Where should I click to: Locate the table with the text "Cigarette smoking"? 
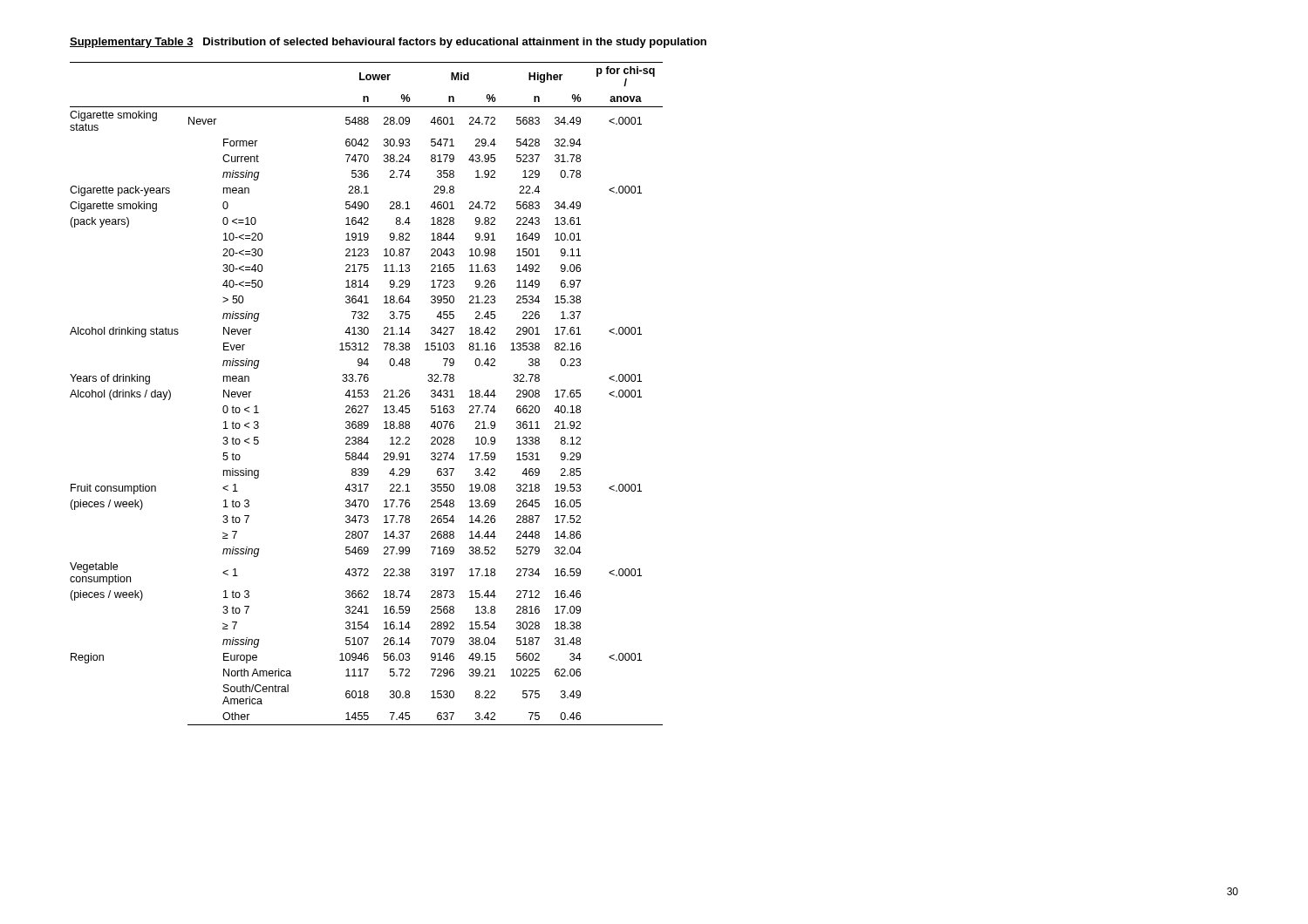654,394
